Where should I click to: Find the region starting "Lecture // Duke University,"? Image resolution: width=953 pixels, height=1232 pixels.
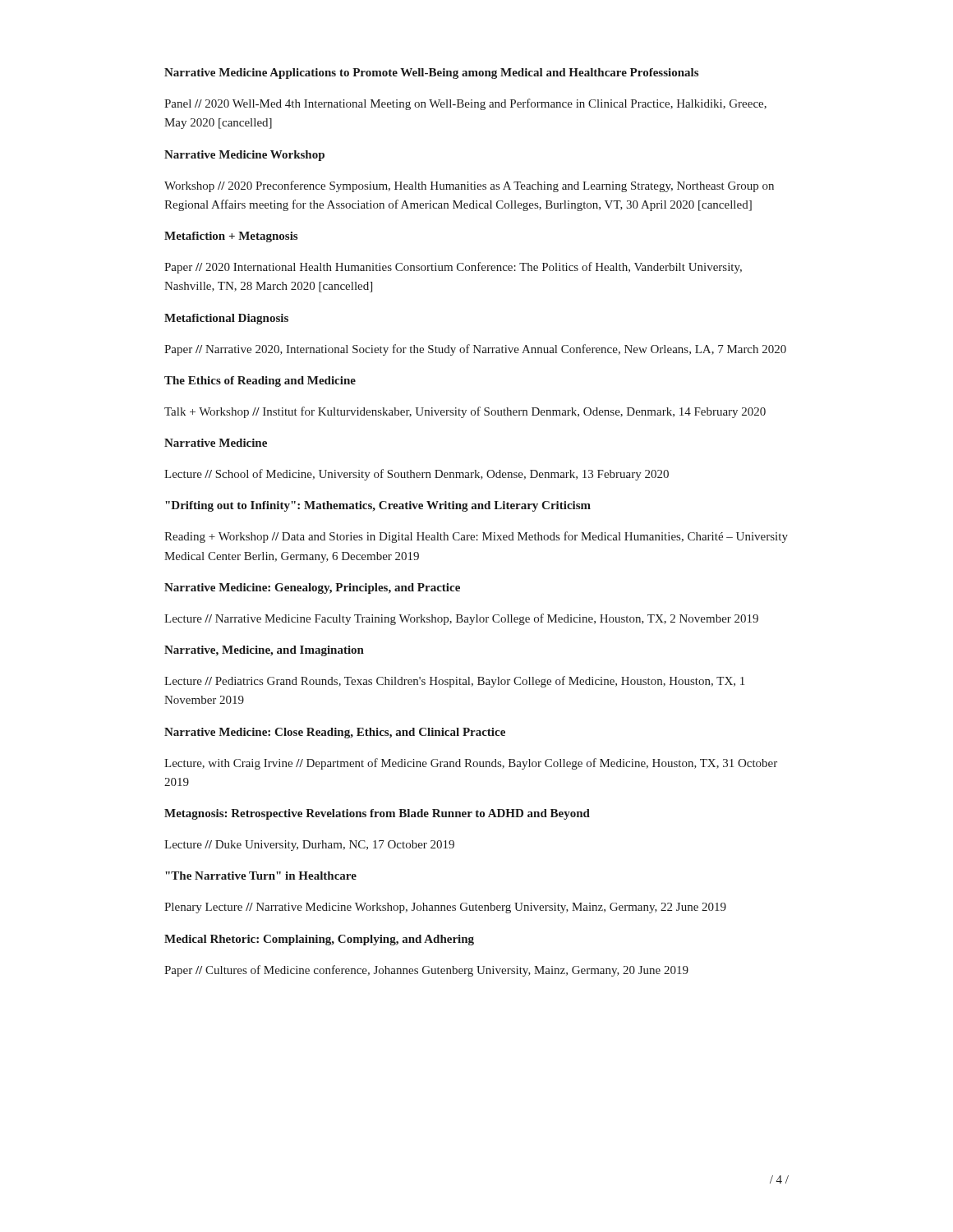[309, 846]
